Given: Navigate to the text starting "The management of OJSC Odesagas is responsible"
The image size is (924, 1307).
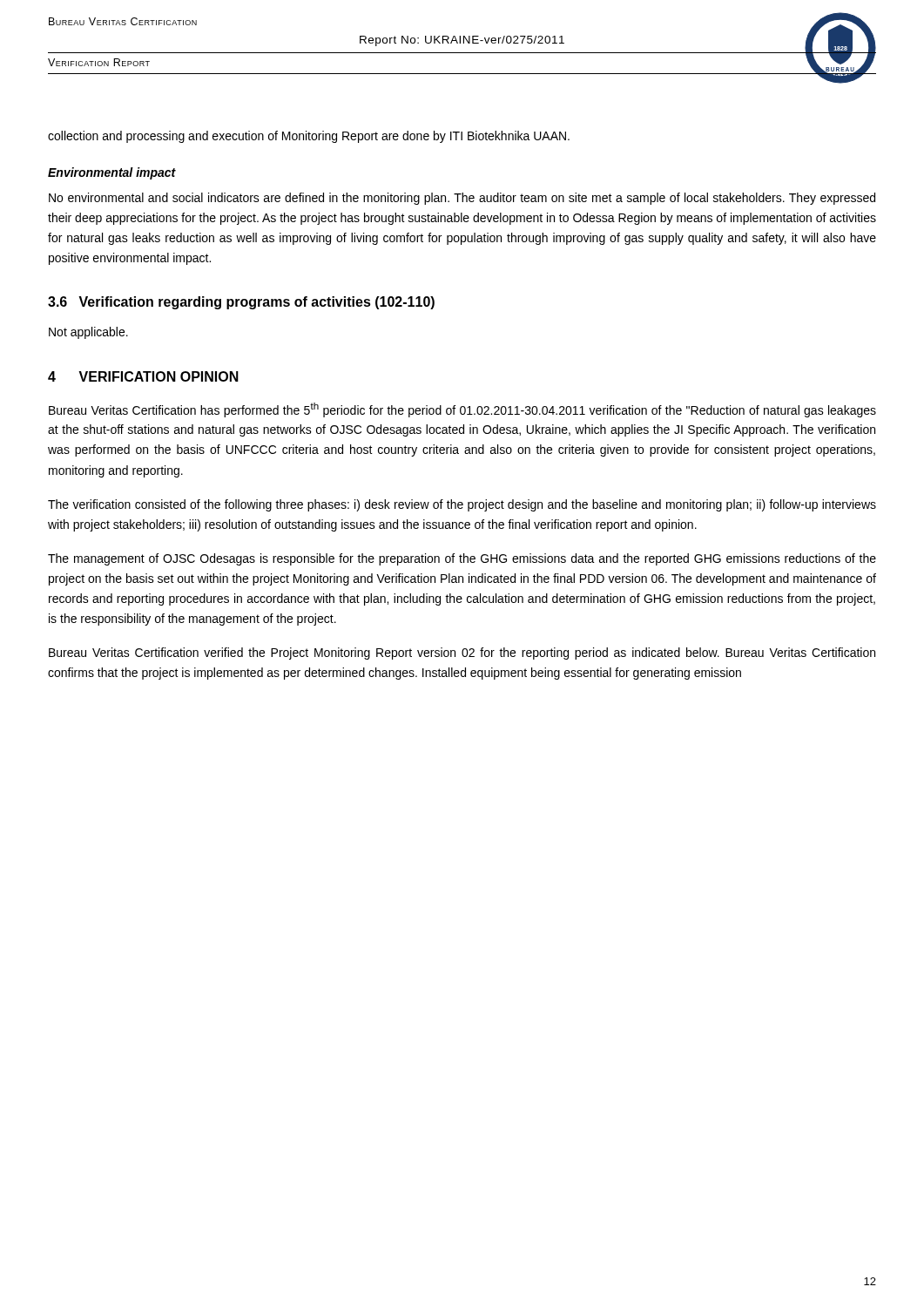Looking at the screenshot, I should pyautogui.click(x=462, y=589).
